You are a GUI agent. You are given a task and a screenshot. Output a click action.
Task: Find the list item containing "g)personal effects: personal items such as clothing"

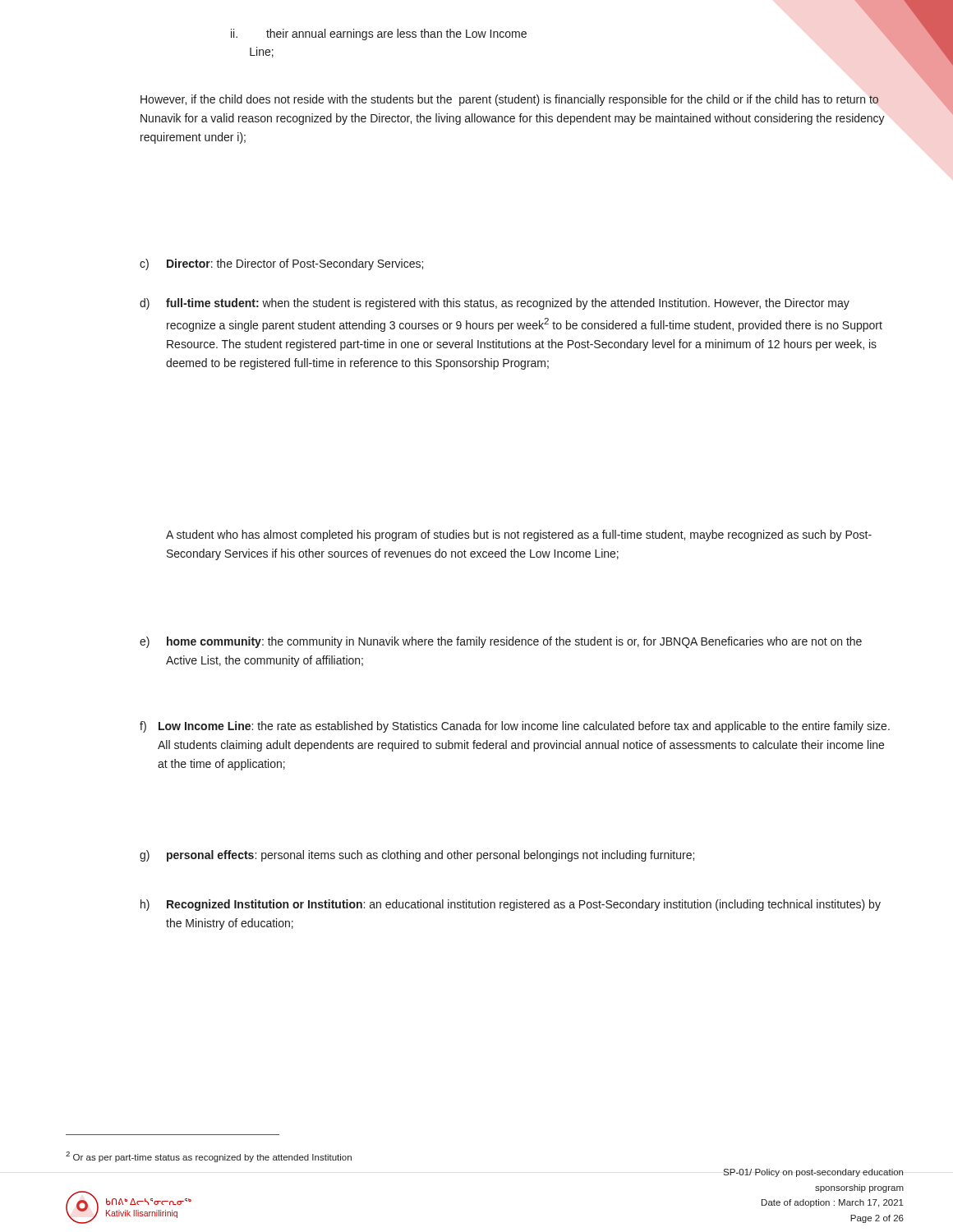click(x=518, y=856)
